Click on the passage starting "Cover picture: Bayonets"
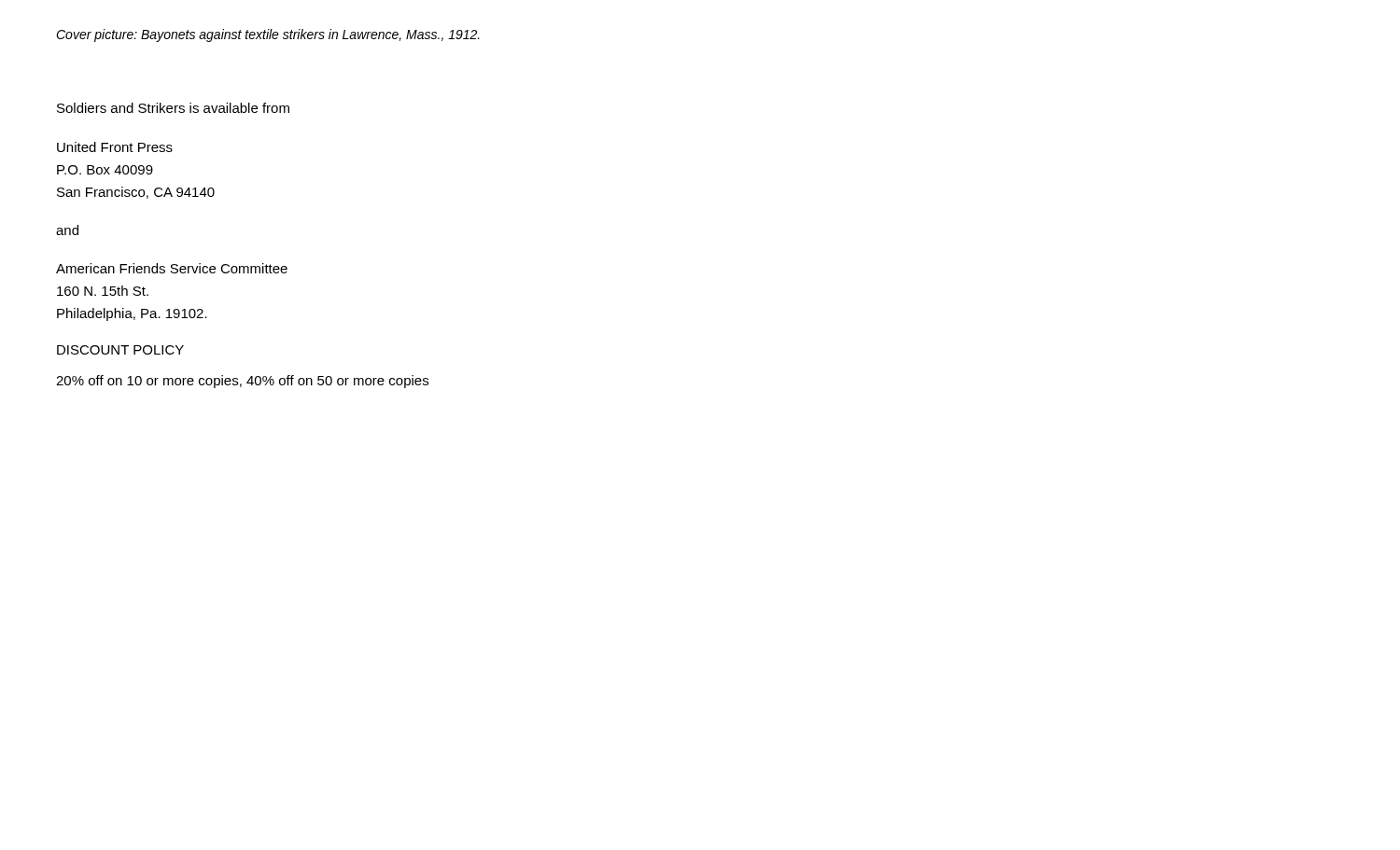Viewport: 1400px width, 850px height. click(x=268, y=35)
